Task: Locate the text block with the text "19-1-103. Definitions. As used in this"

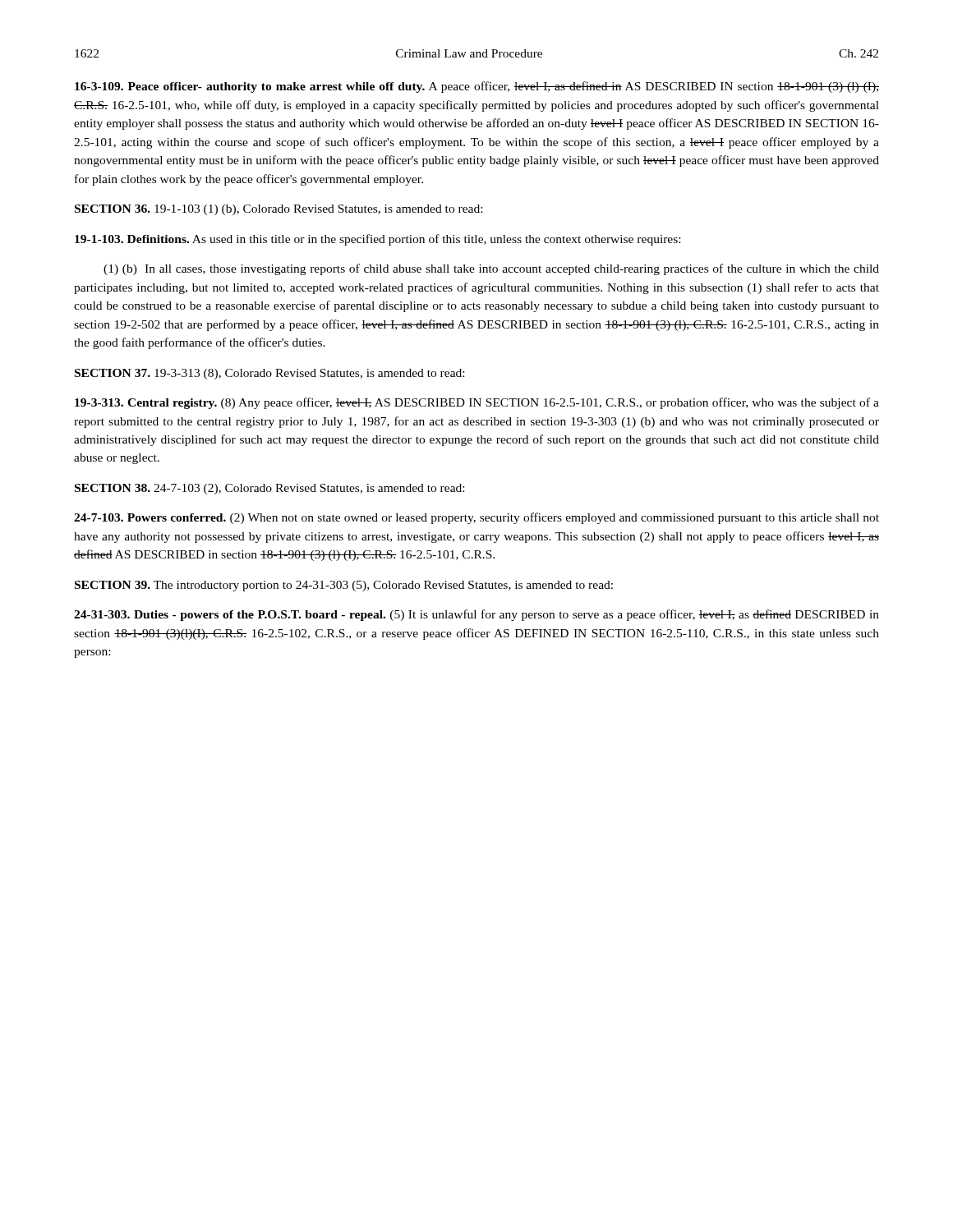Action: coord(476,239)
